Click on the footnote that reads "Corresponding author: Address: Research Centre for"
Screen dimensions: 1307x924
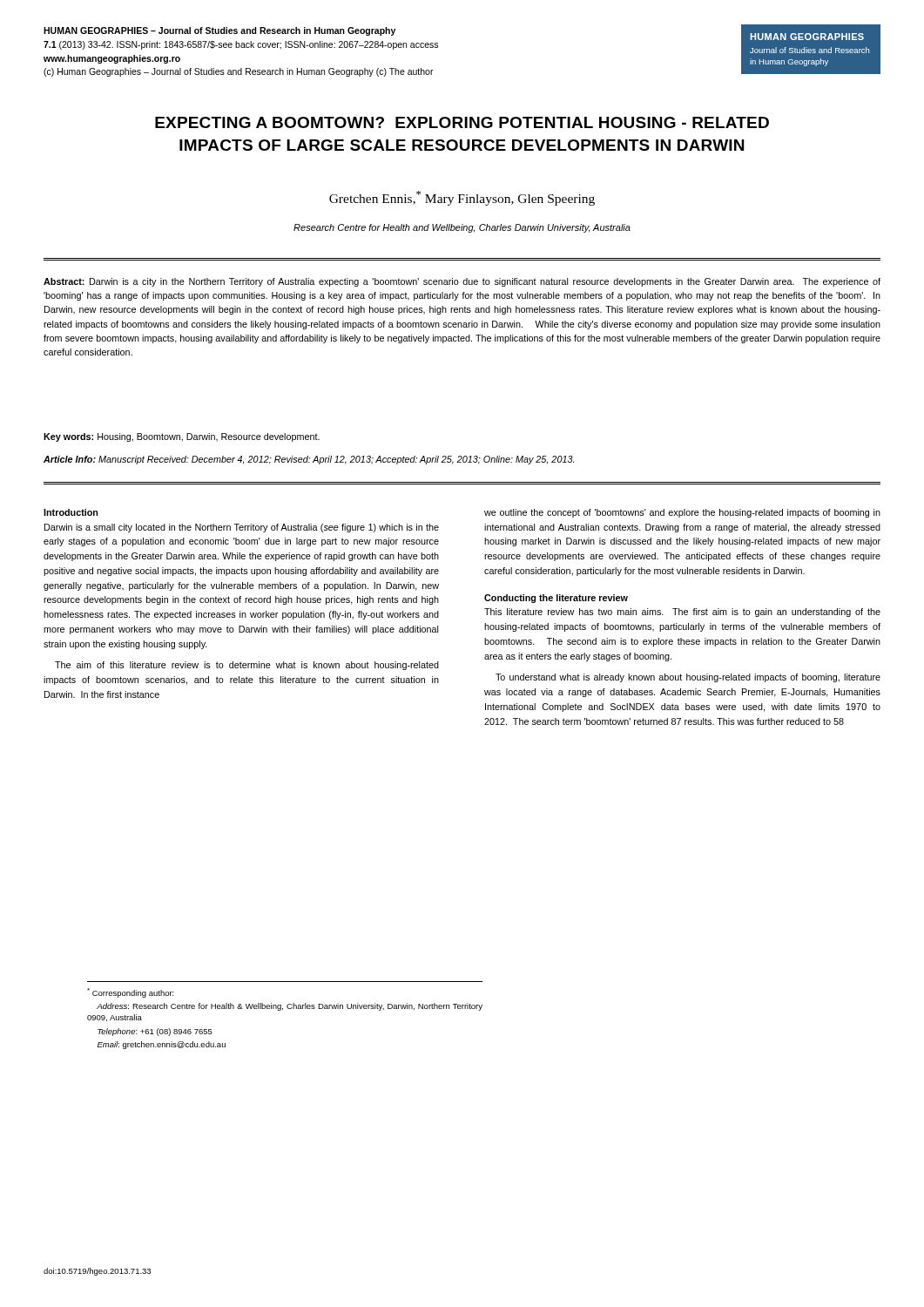click(285, 1018)
